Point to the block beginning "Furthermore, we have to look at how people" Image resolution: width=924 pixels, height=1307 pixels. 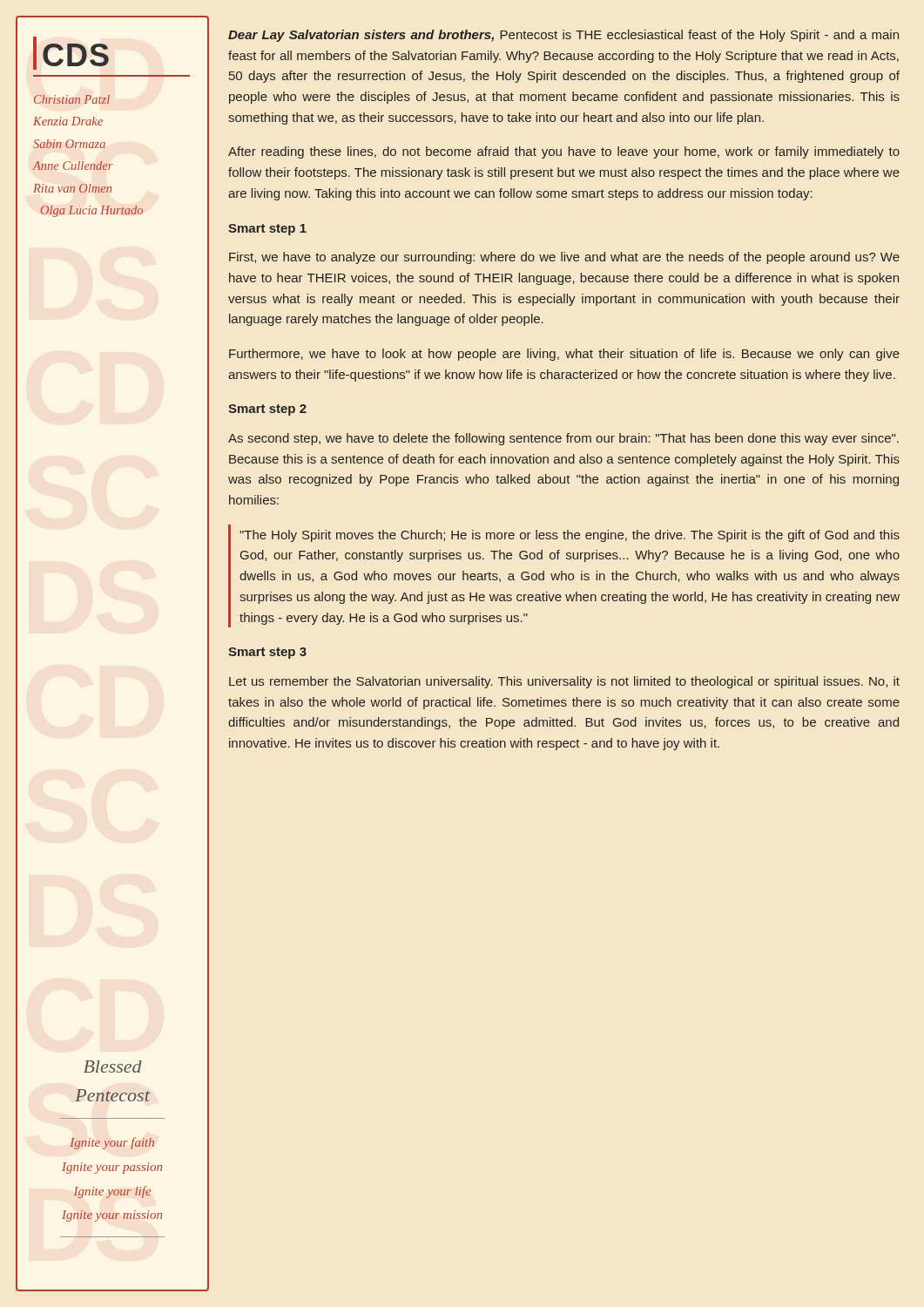click(564, 364)
